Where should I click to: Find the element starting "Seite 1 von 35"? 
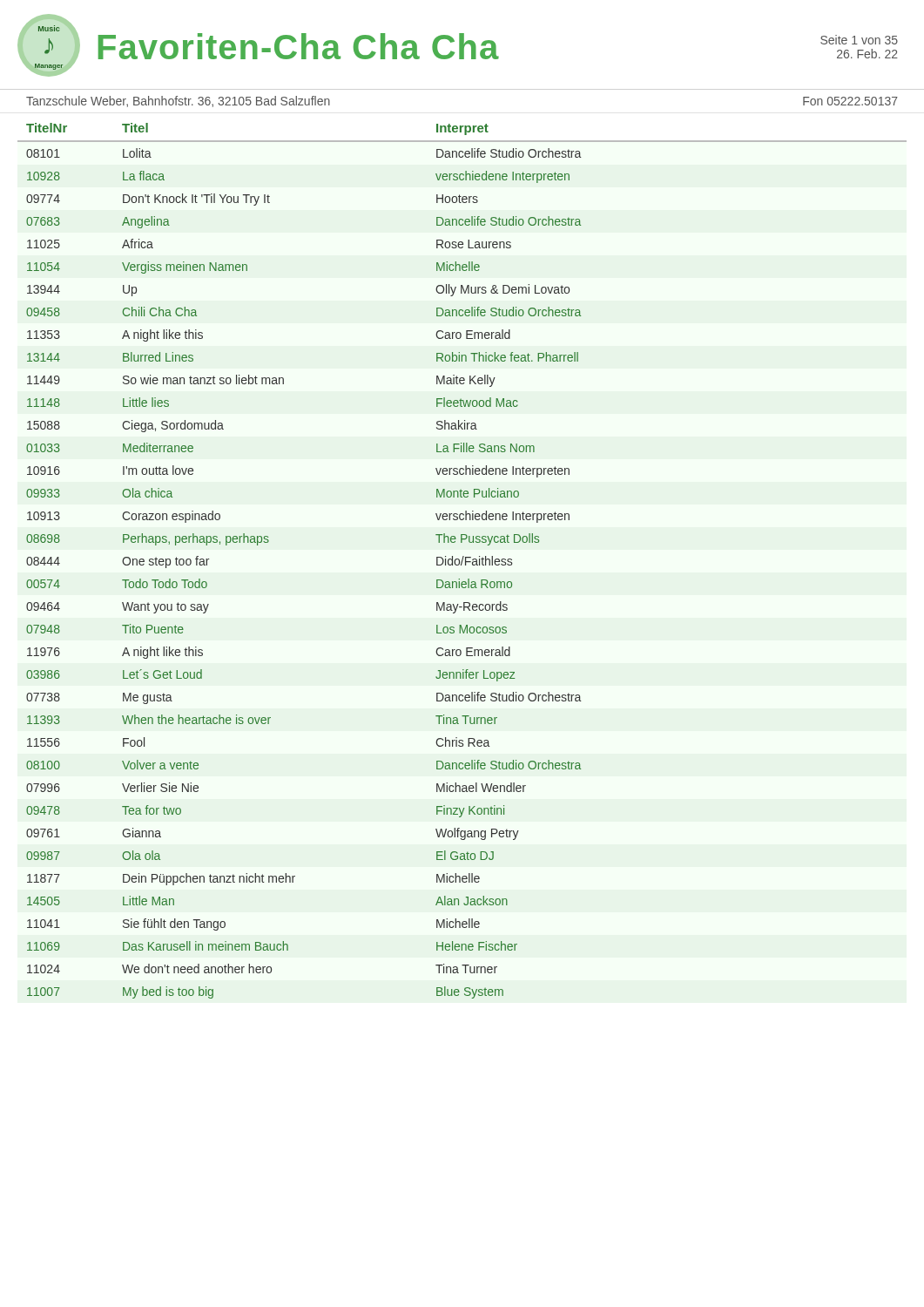[859, 40]
